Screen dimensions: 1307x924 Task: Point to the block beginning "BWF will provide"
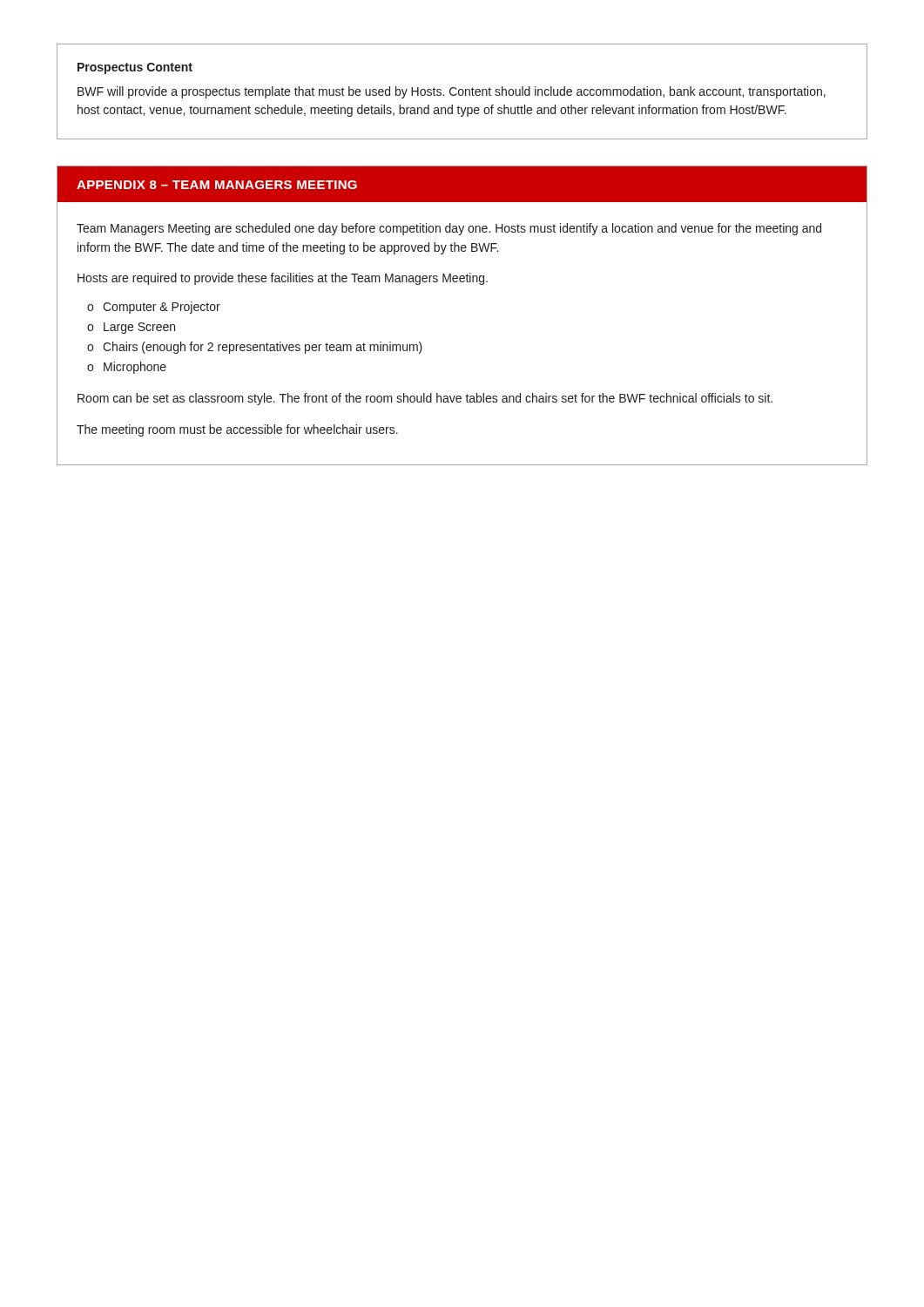click(451, 101)
